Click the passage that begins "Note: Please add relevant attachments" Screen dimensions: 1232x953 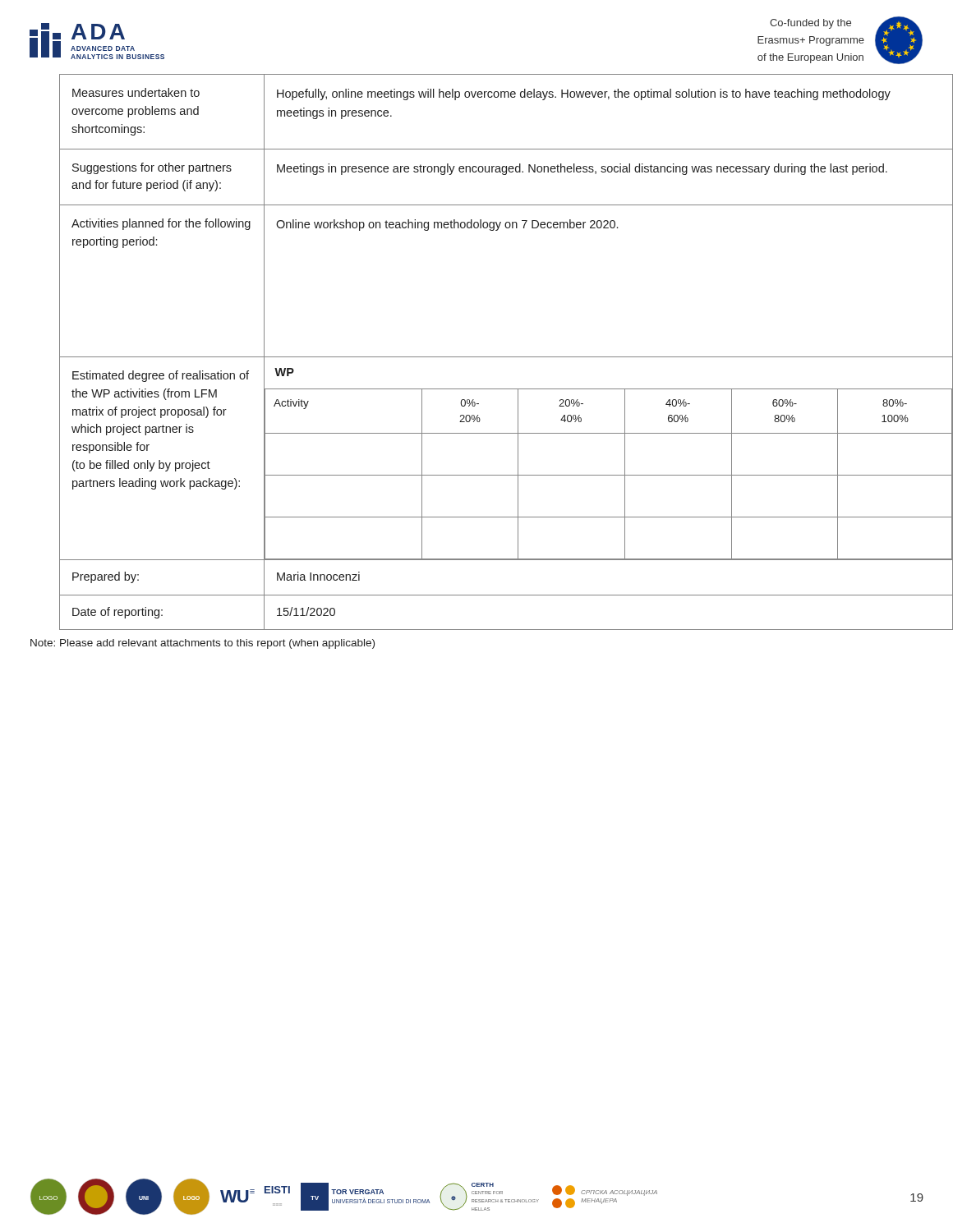(x=203, y=643)
